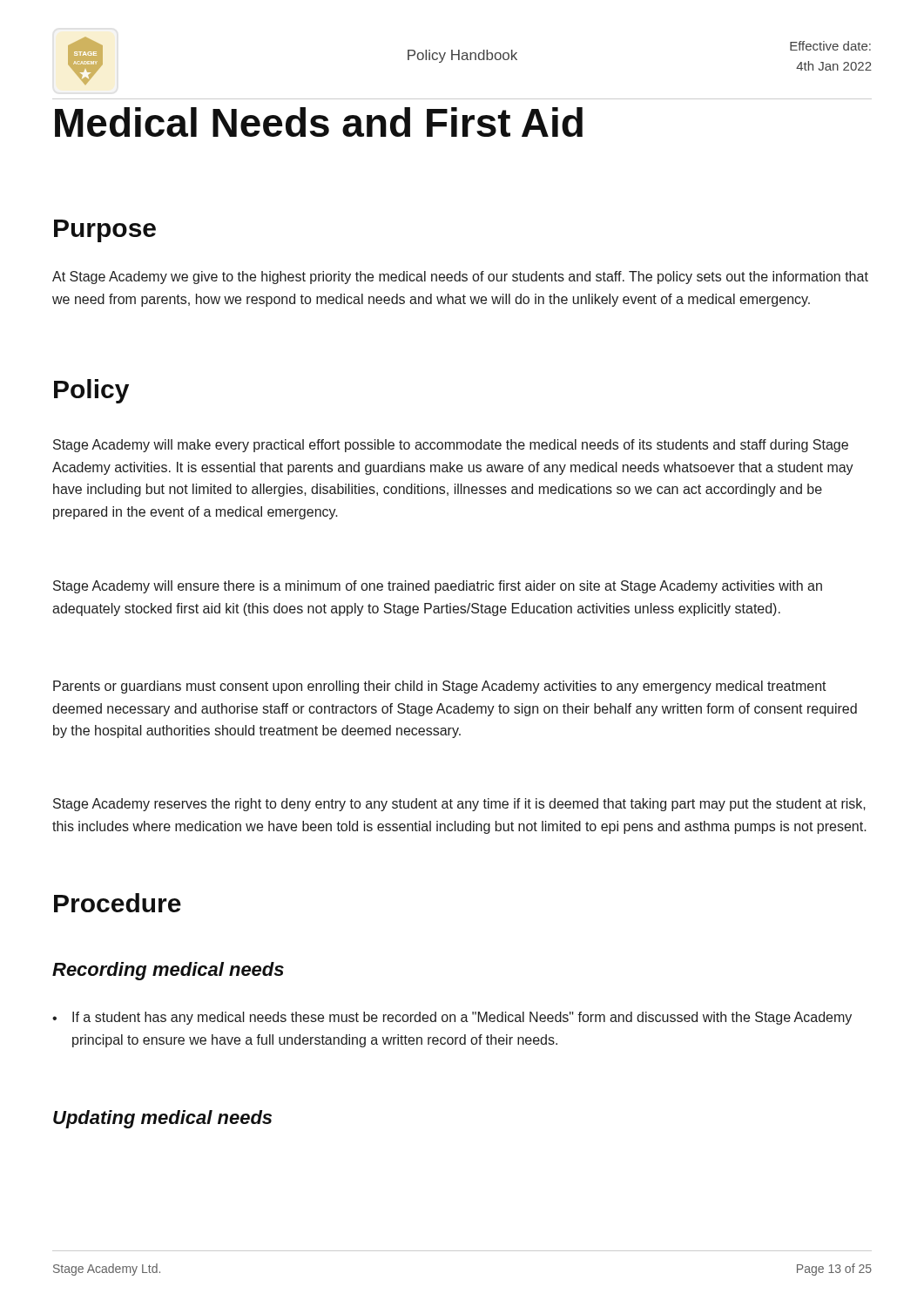The image size is (924, 1307).
Task: Navigate to the block starting "• If a"
Action: (x=462, y=1029)
